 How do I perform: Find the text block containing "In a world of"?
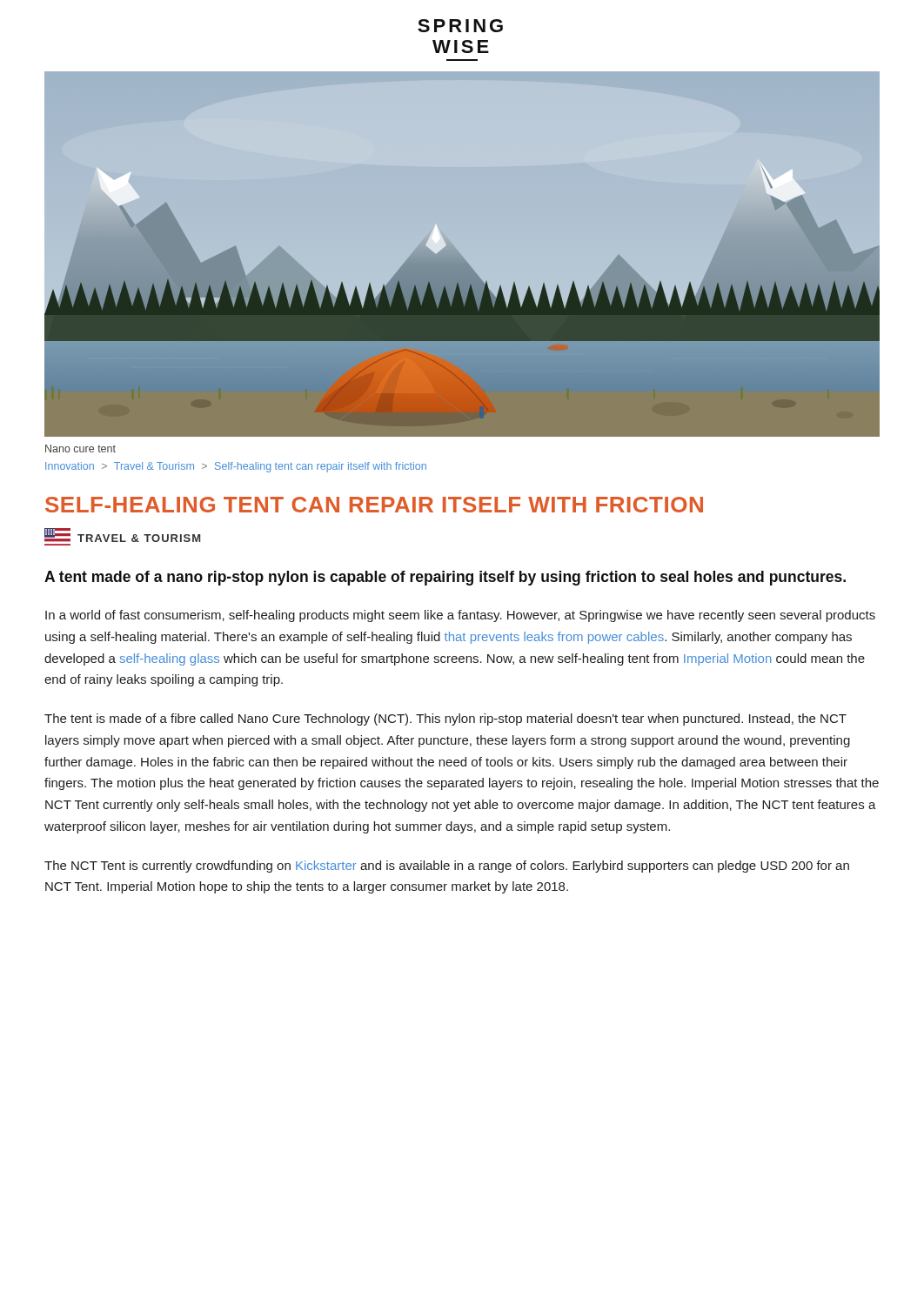462,648
